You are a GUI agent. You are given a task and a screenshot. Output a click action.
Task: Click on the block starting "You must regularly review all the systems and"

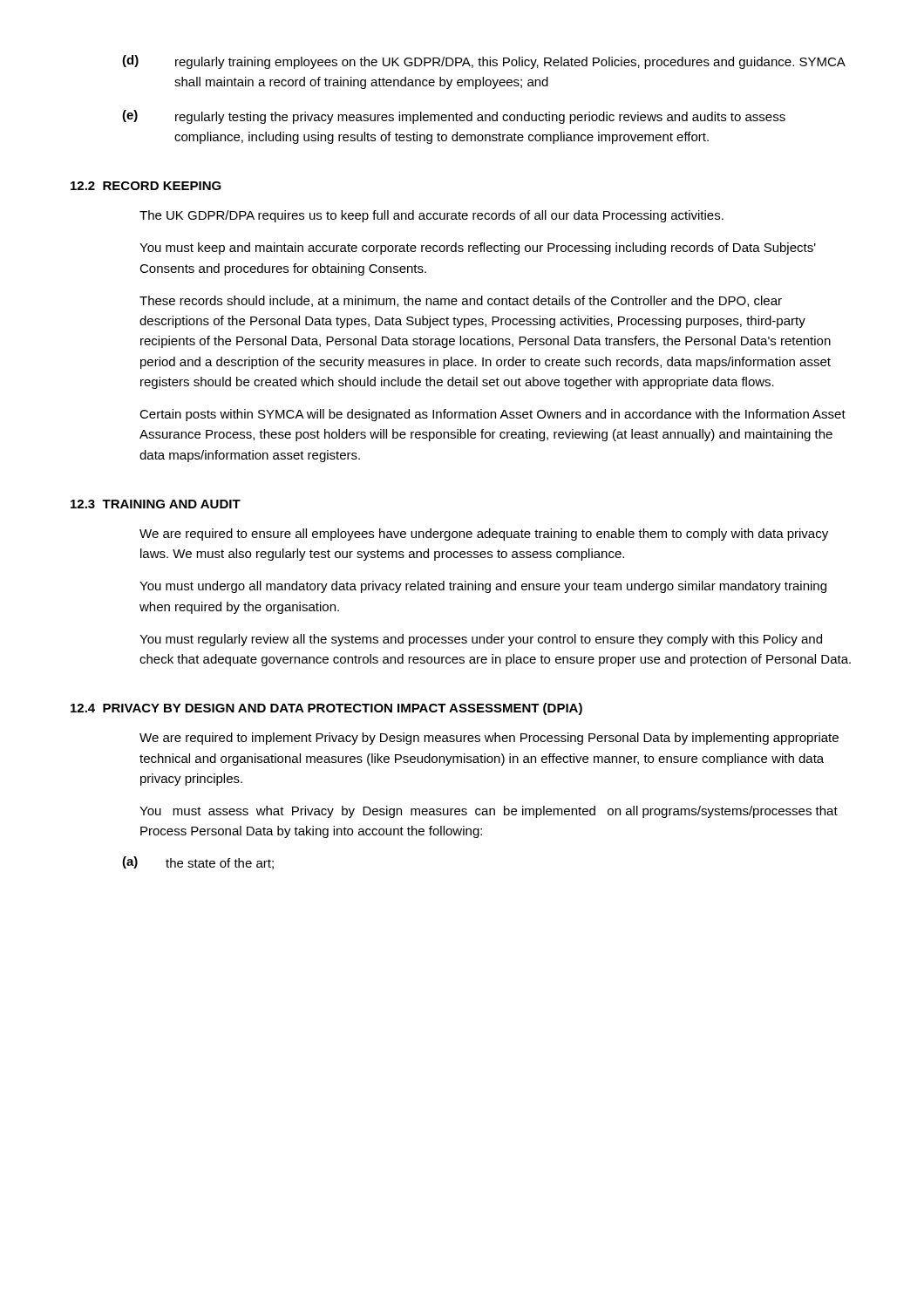[x=496, y=649]
